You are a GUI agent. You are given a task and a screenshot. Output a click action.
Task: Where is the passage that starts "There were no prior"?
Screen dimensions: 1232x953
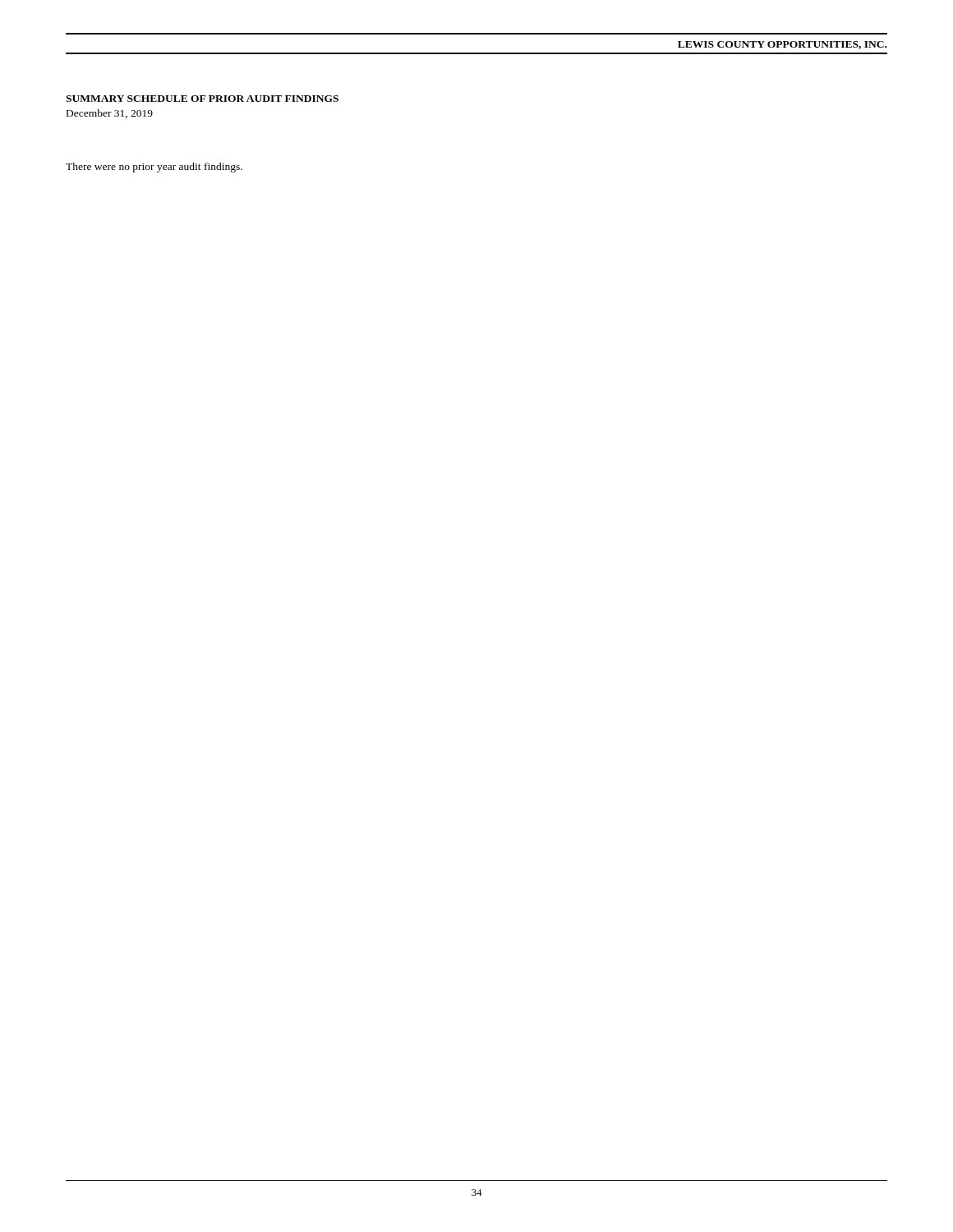(x=154, y=166)
